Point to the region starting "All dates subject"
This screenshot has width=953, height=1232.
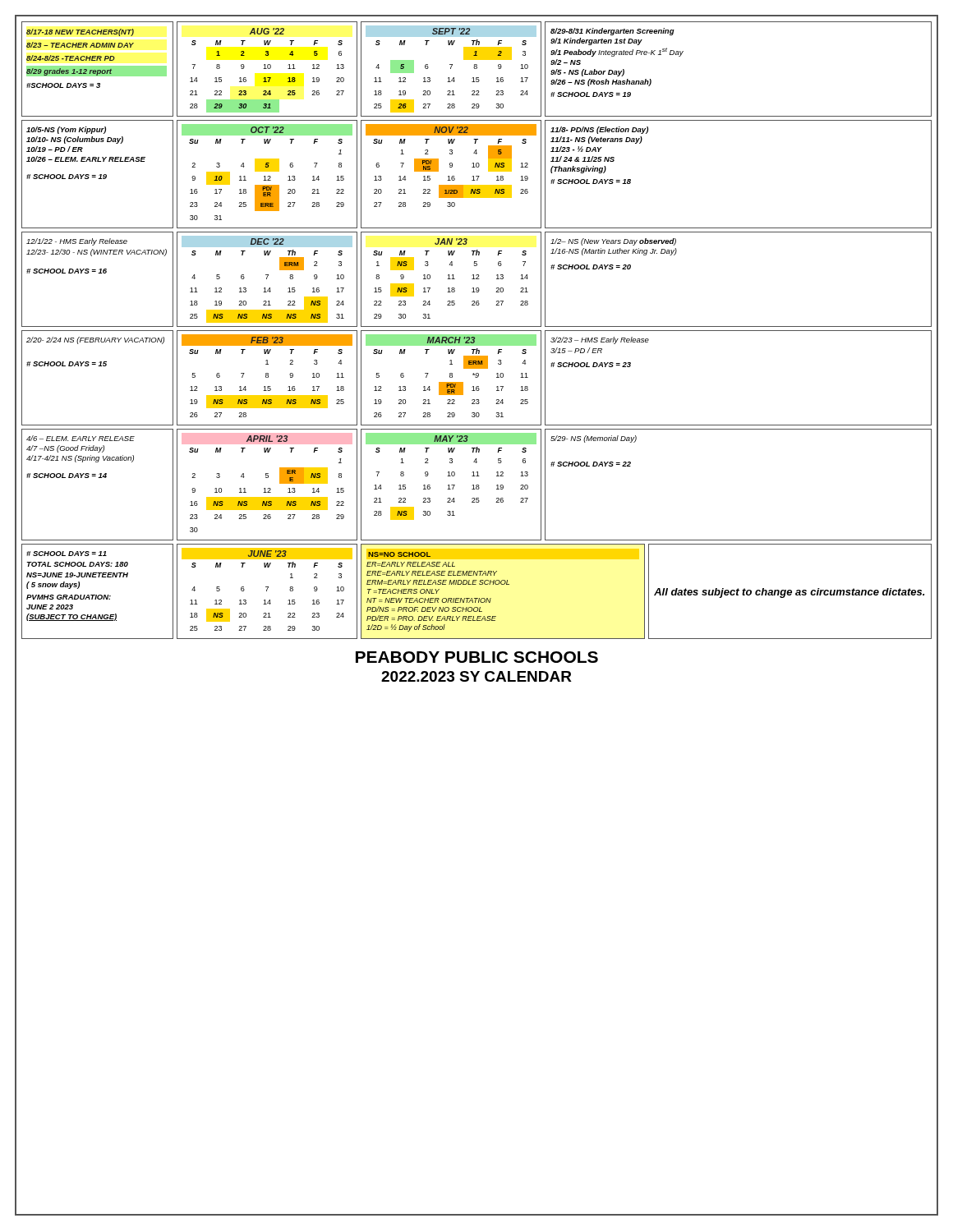790,591
